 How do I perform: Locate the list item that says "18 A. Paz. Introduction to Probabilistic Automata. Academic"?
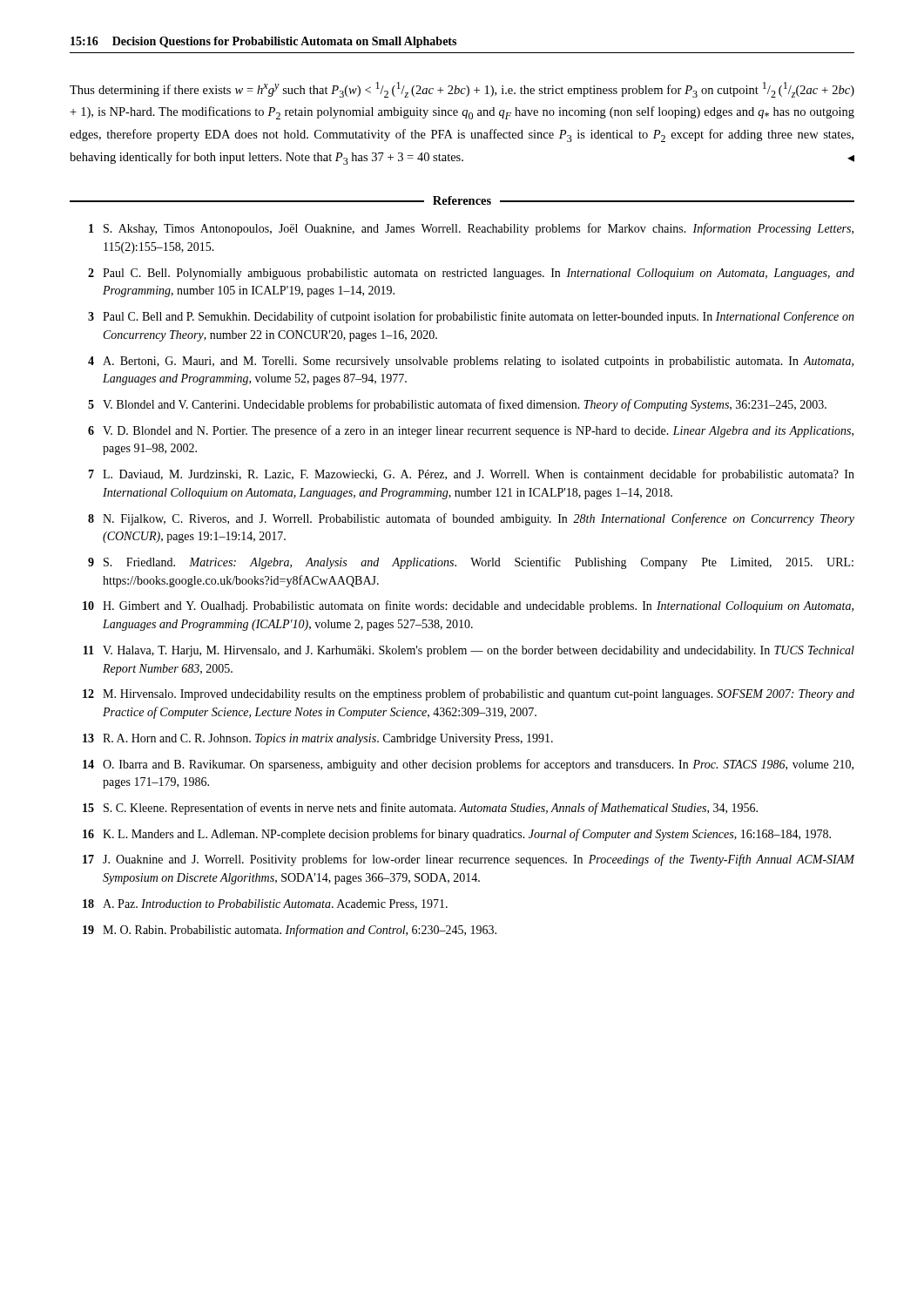click(265, 904)
